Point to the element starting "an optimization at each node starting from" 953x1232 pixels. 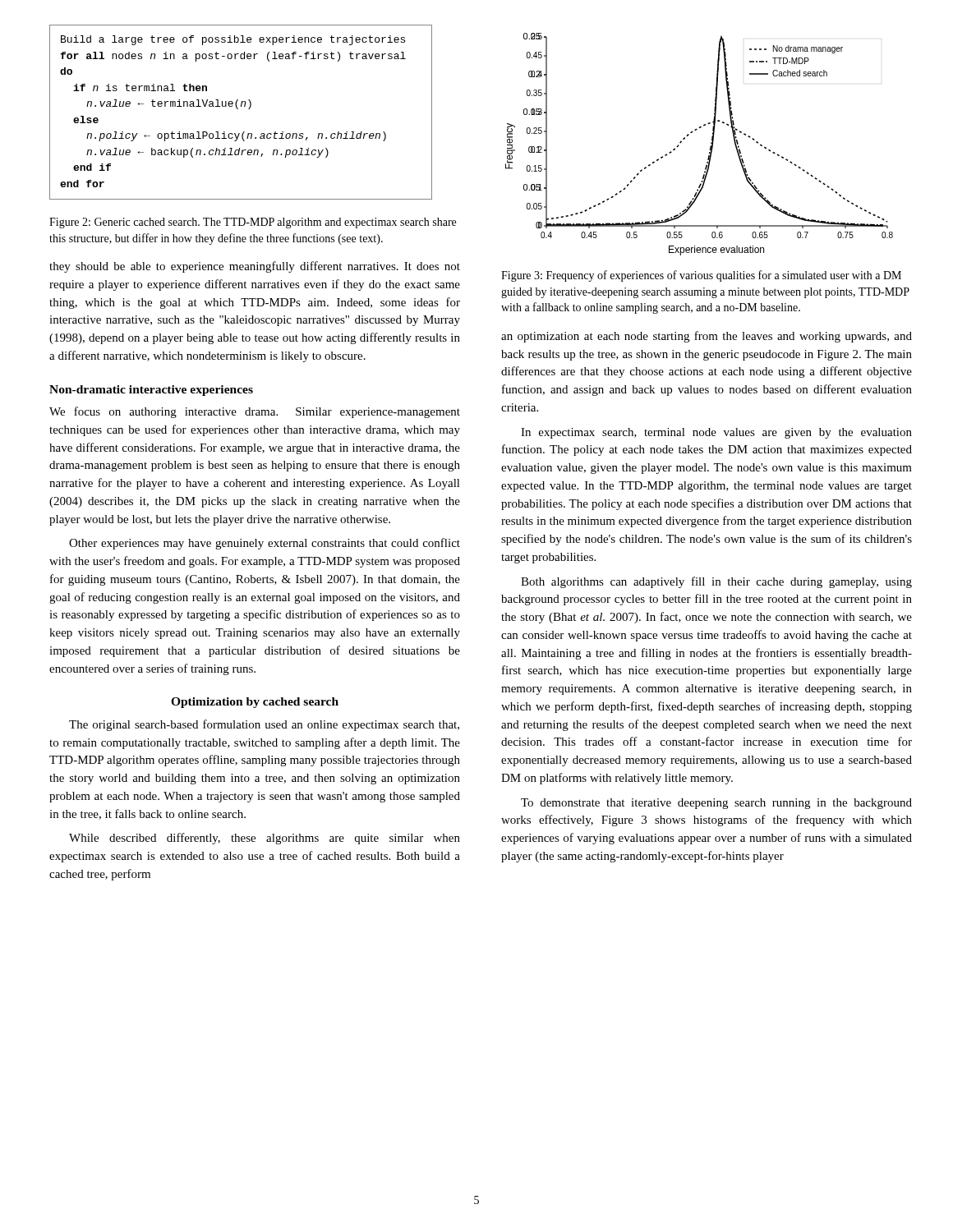click(707, 596)
